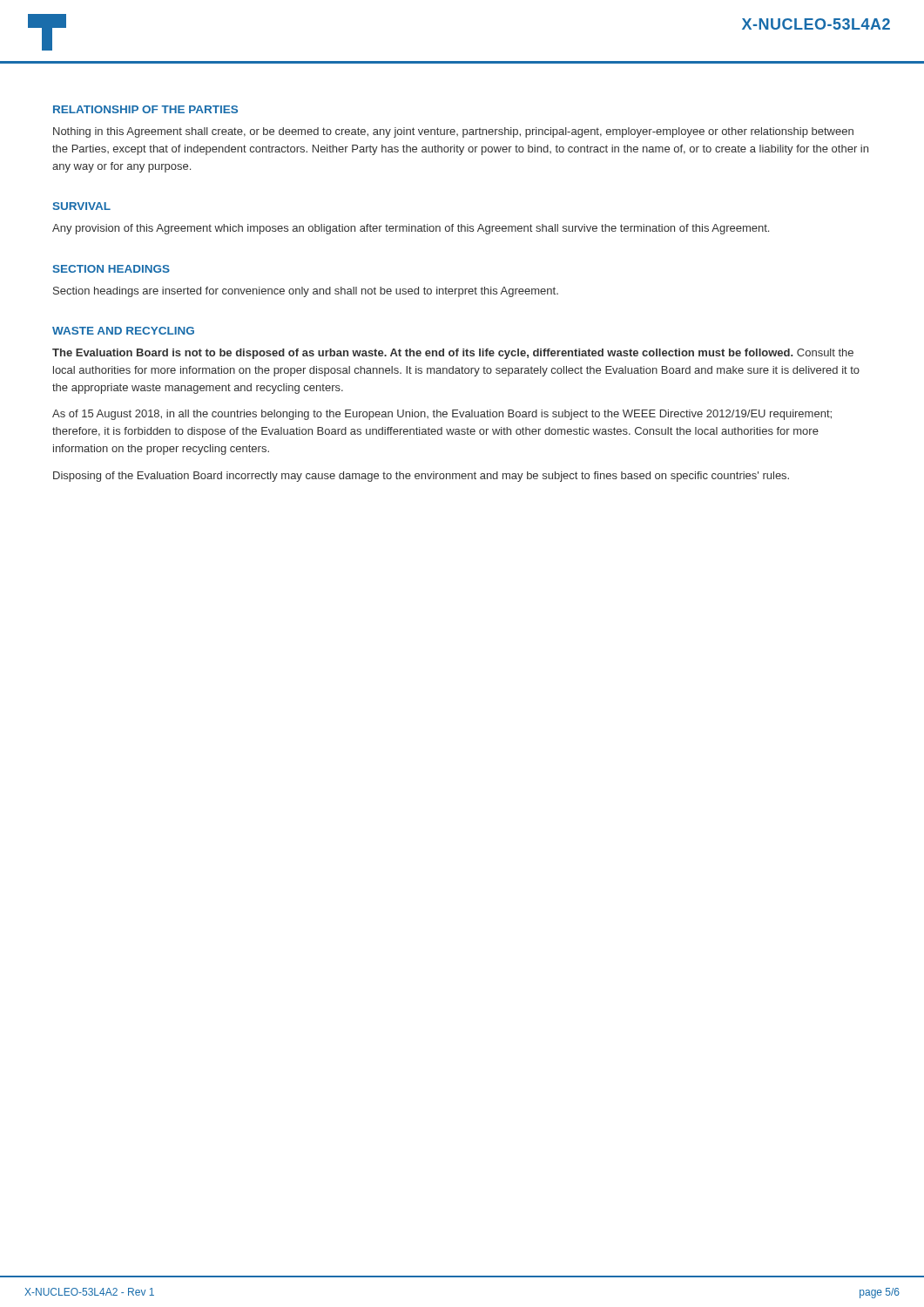
Task: Point to the element starting "Nothing in this Agreement"
Action: point(461,149)
